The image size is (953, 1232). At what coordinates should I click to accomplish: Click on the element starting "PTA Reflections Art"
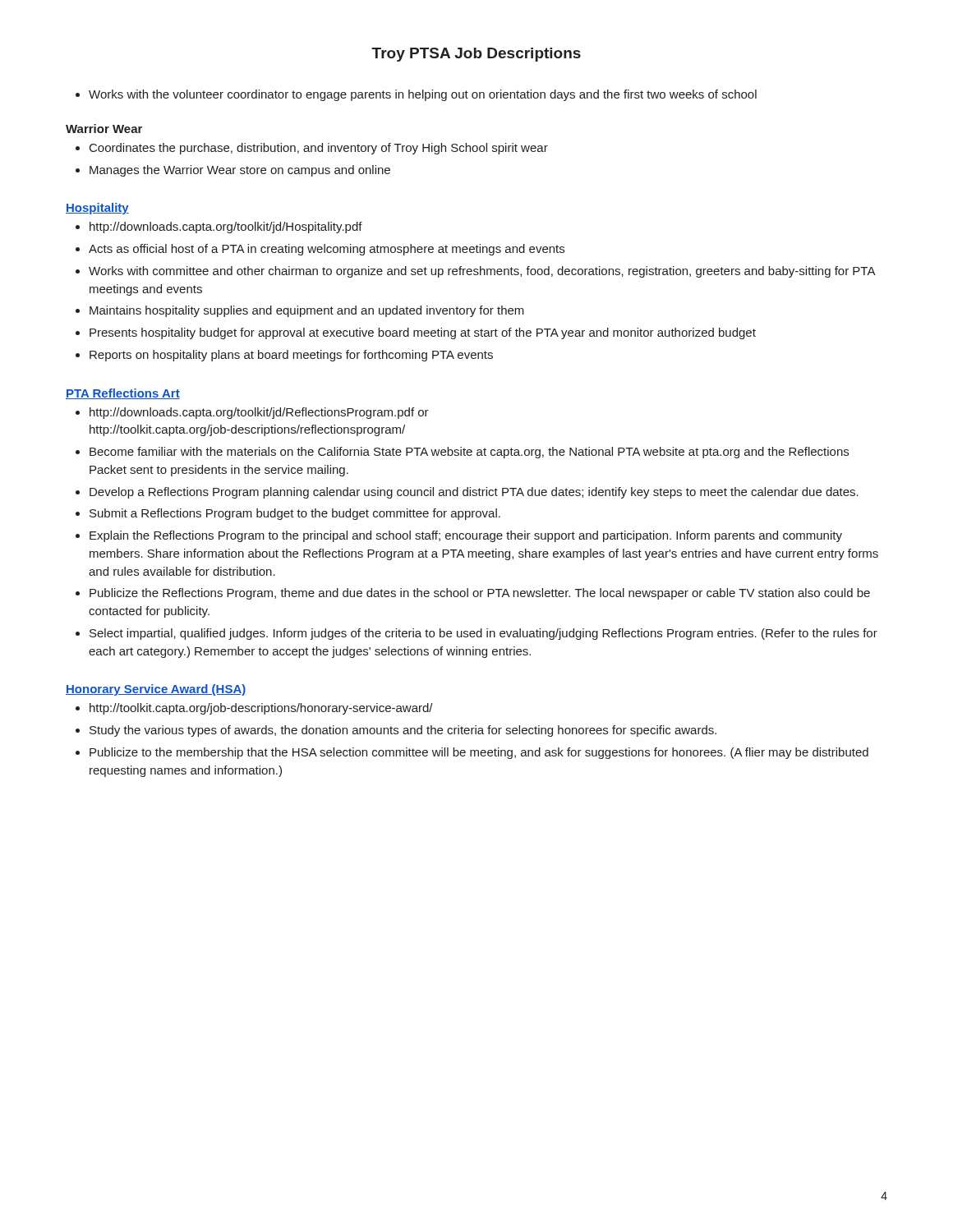[x=123, y=393]
